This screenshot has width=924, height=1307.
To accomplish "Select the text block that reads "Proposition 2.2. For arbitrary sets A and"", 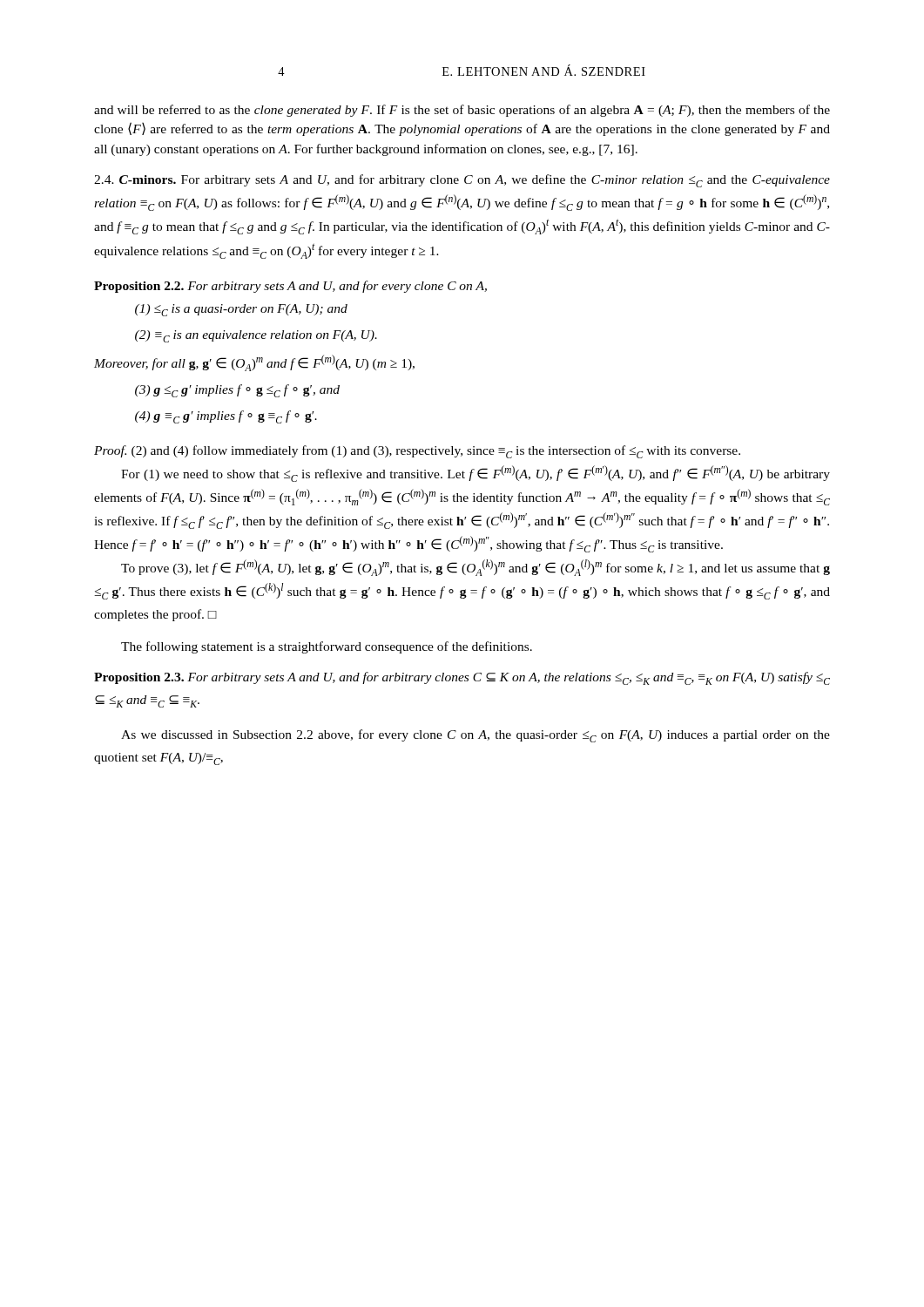I will click(x=290, y=287).
